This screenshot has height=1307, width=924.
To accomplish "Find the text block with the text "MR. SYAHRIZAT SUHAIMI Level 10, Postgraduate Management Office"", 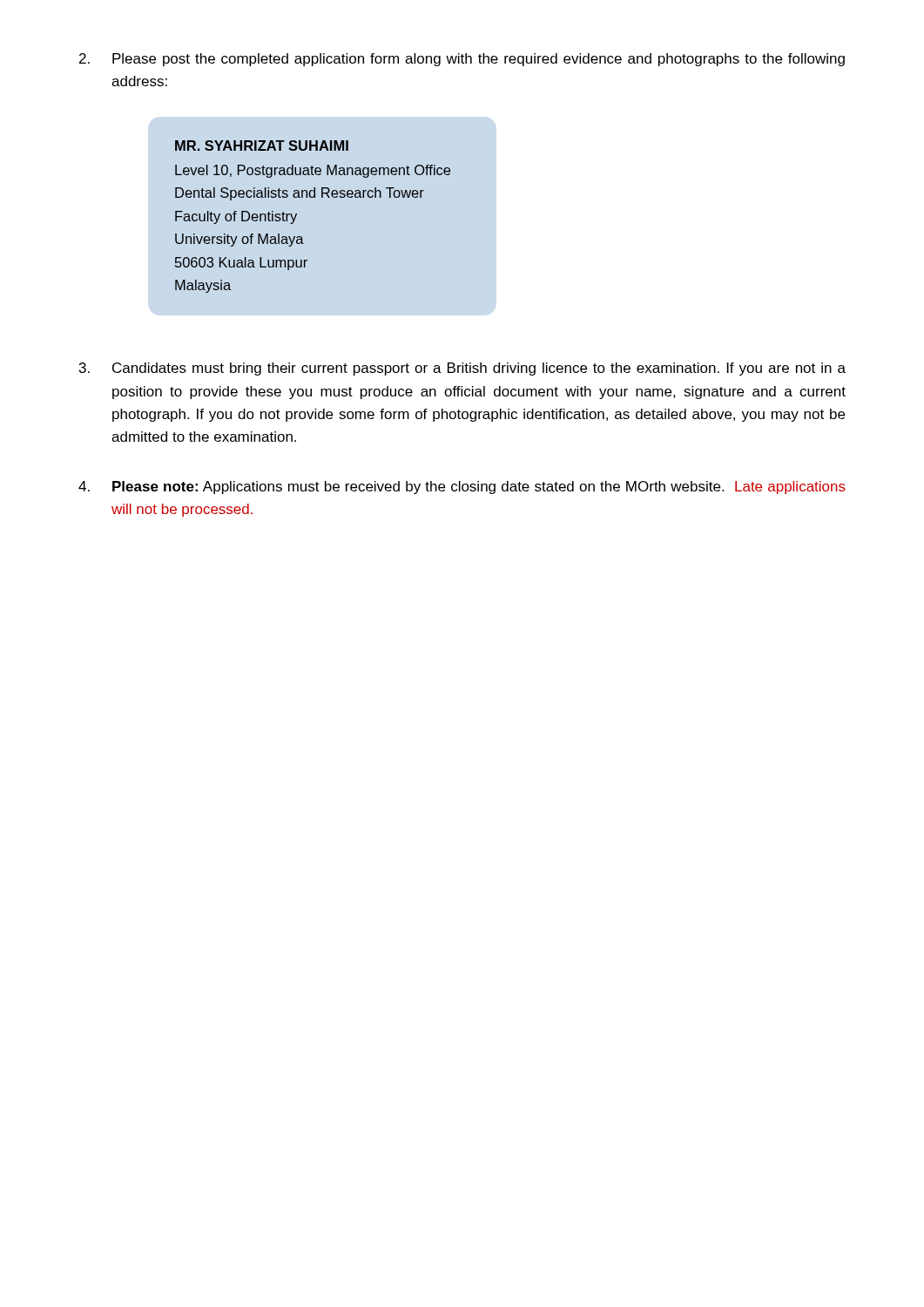I will [262, 146].
